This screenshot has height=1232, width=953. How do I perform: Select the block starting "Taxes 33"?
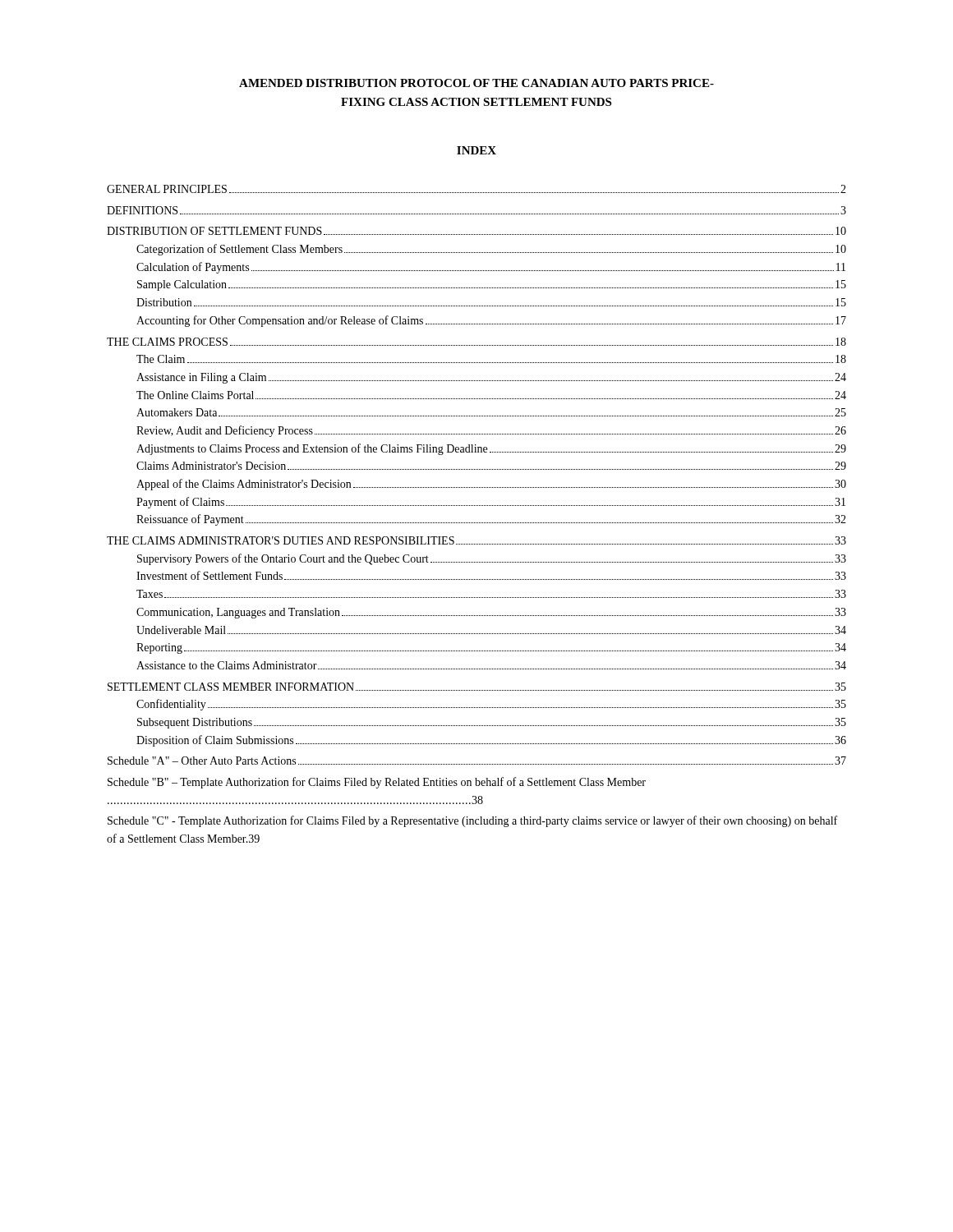[491, 595]
